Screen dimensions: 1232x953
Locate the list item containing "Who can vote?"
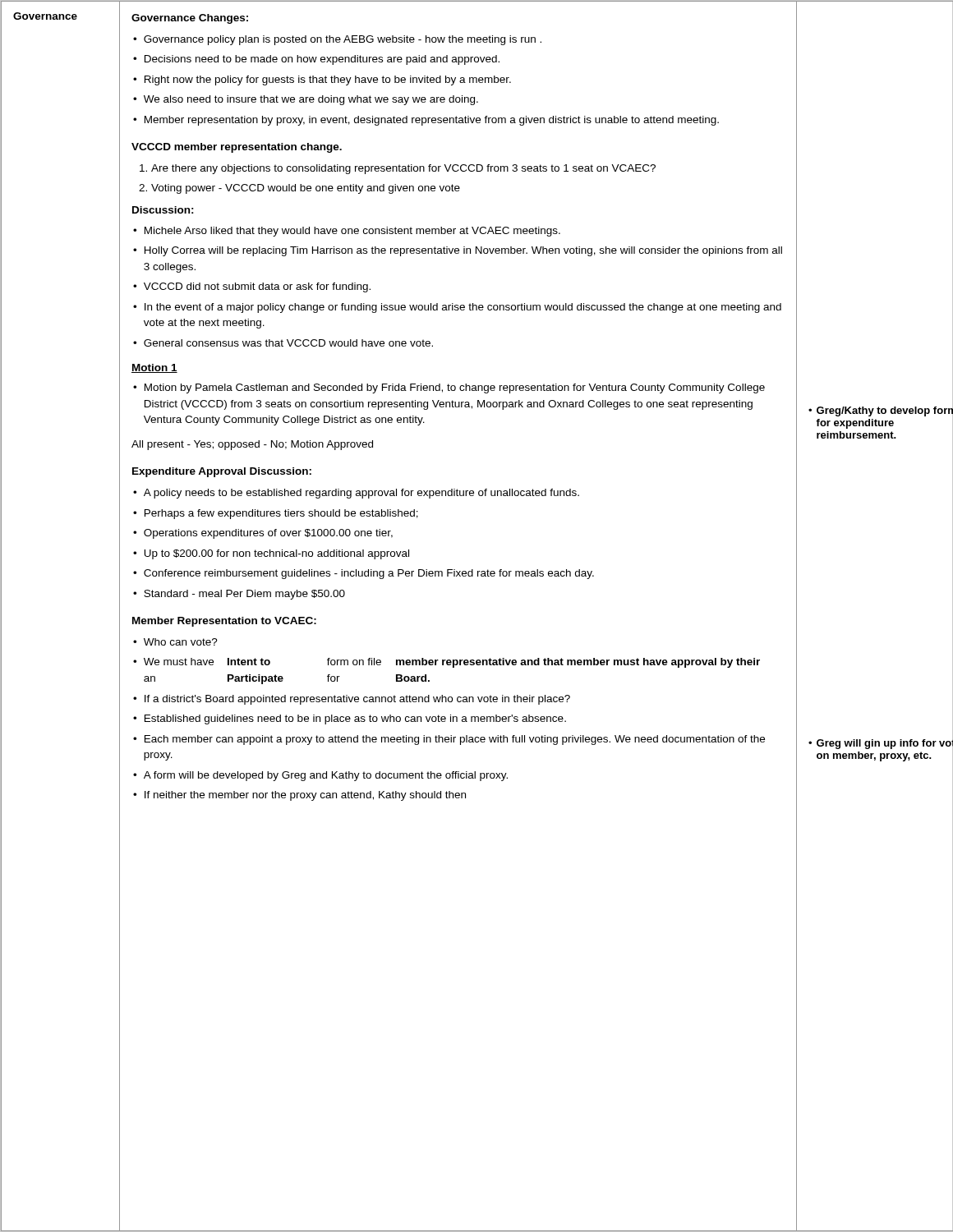click(x=181, y=642)
